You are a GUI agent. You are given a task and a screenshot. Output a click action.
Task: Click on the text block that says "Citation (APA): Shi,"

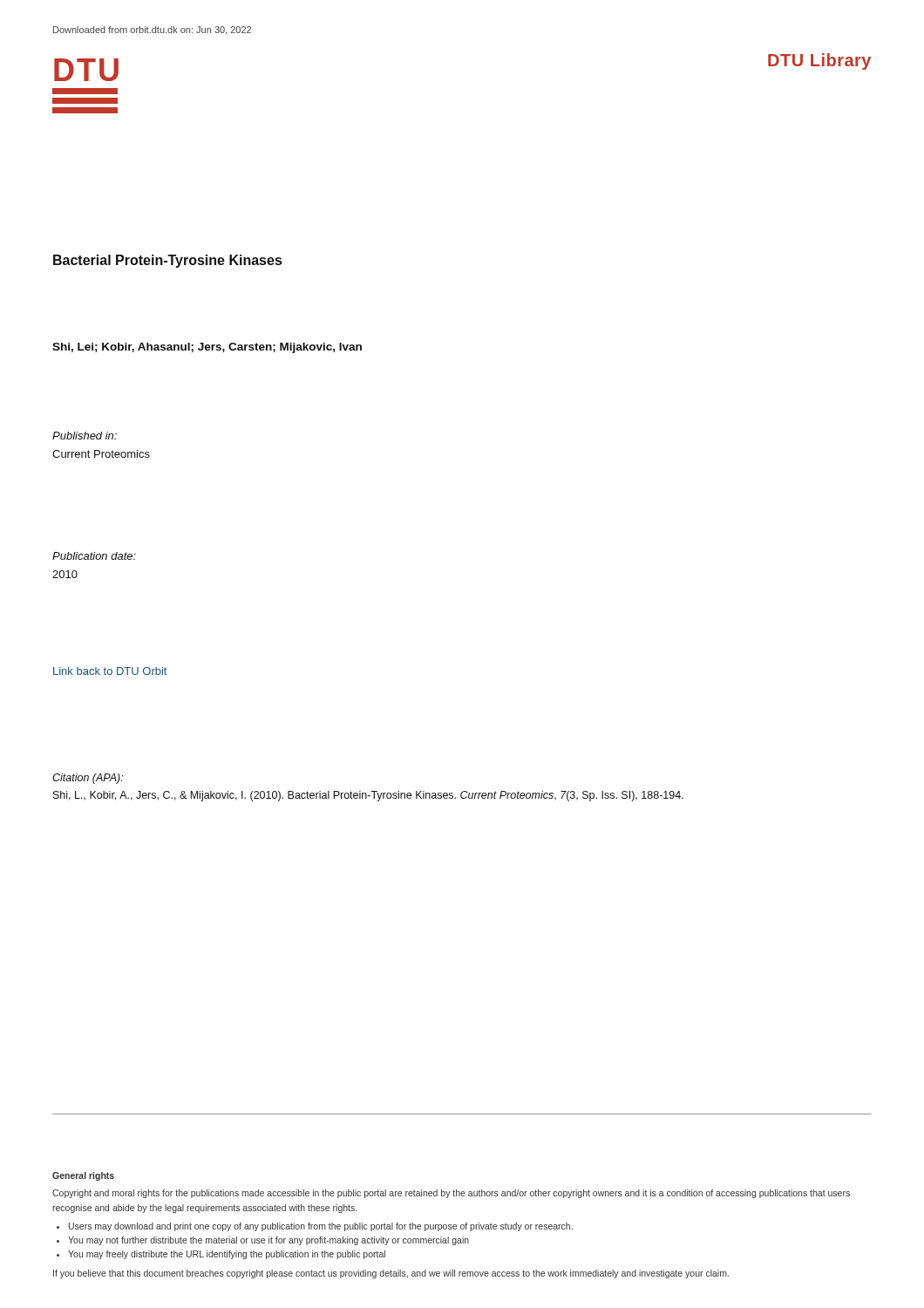pos(368,787)
